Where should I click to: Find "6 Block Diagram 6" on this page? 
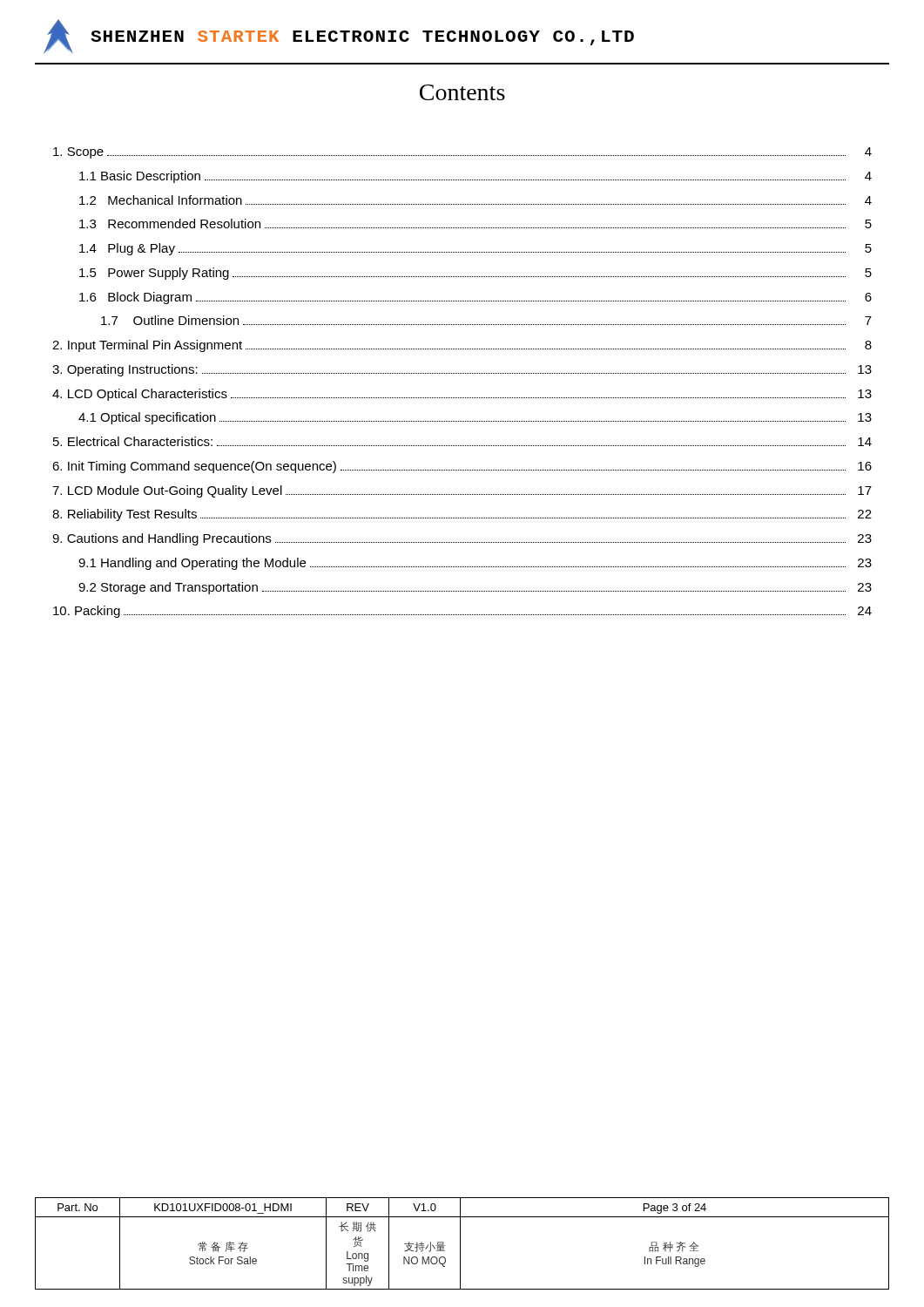(x=475, y=297)
